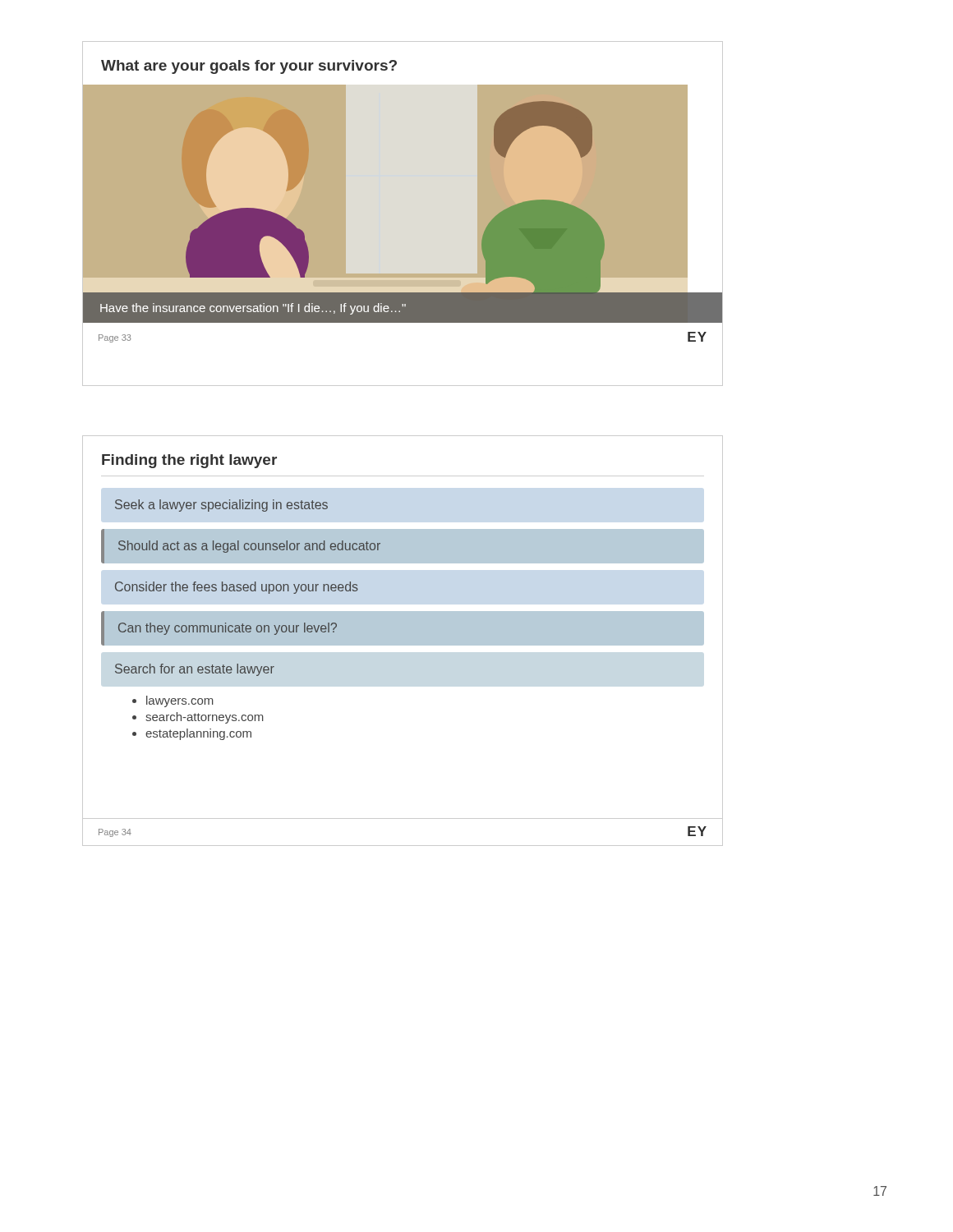Click on the block starting "Have the insurance conversation "If I die…, If"
Viewport: 953px width, 1232px height.
pyautogui.click(x=253, y=308)
